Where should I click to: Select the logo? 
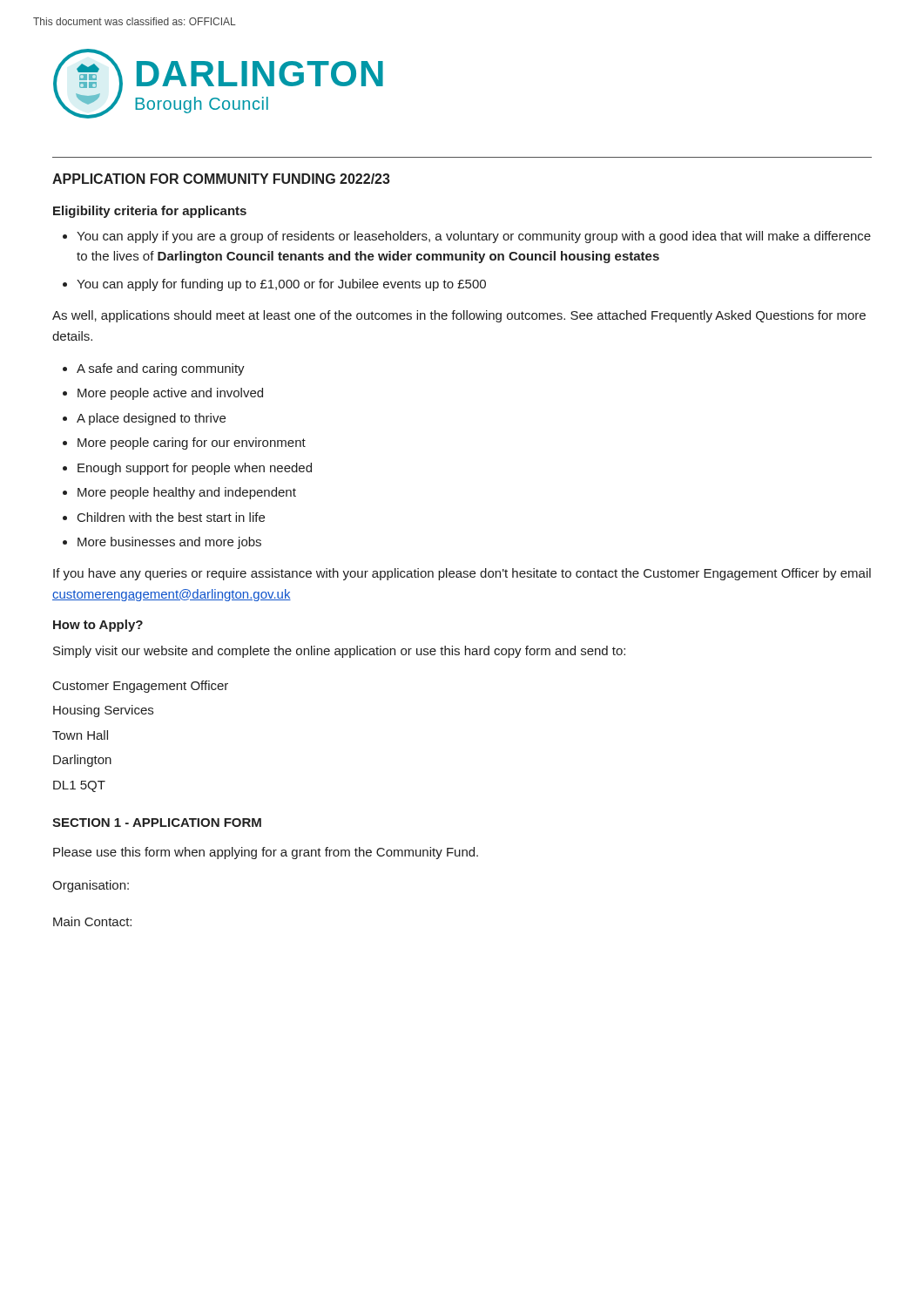click(x=219, y=84)
